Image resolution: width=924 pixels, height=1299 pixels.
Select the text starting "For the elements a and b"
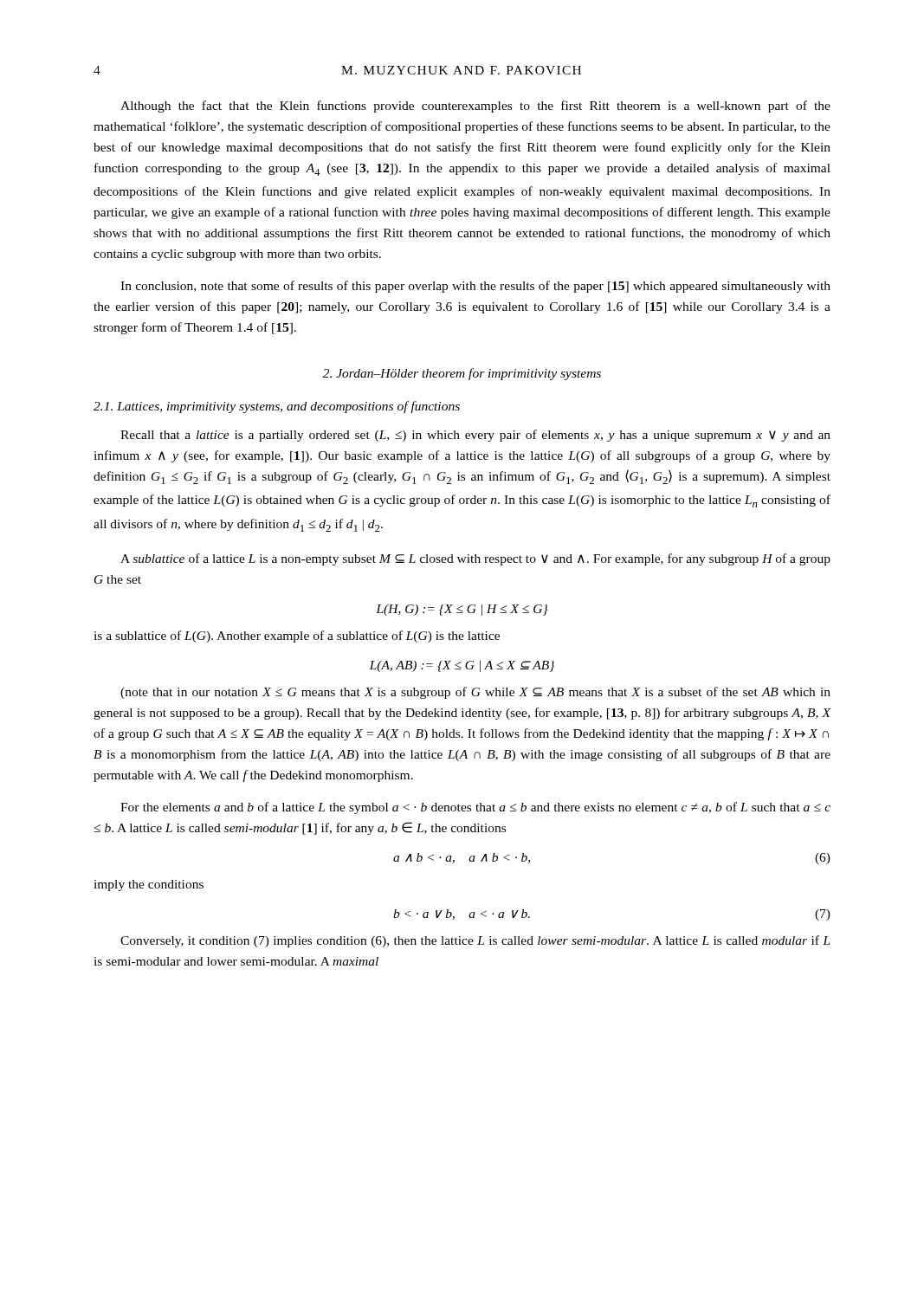[462, 817]
